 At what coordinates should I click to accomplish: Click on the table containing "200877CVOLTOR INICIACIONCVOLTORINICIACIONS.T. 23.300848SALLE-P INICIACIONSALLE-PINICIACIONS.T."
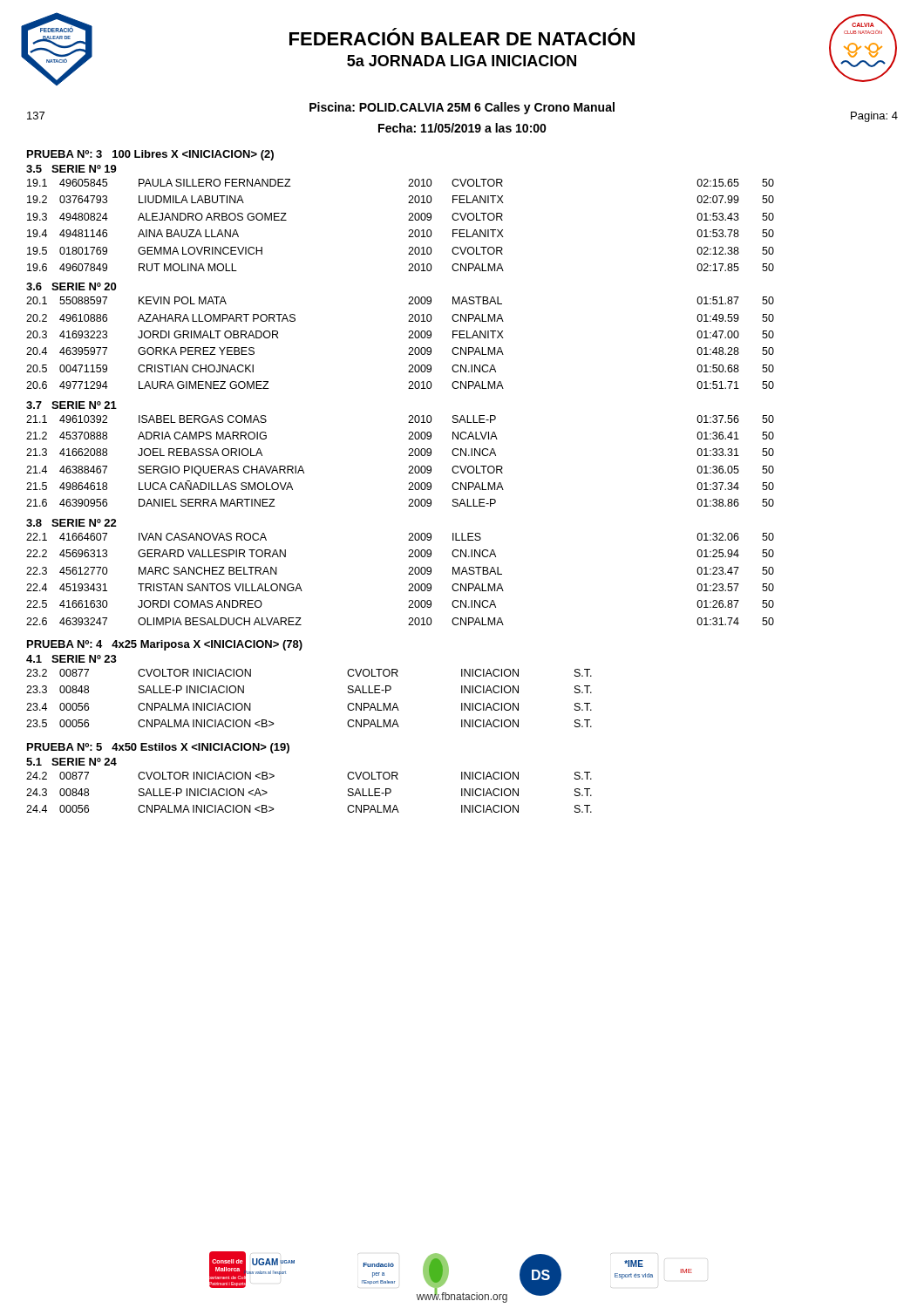pyautogui.click(x=462, y=699)
